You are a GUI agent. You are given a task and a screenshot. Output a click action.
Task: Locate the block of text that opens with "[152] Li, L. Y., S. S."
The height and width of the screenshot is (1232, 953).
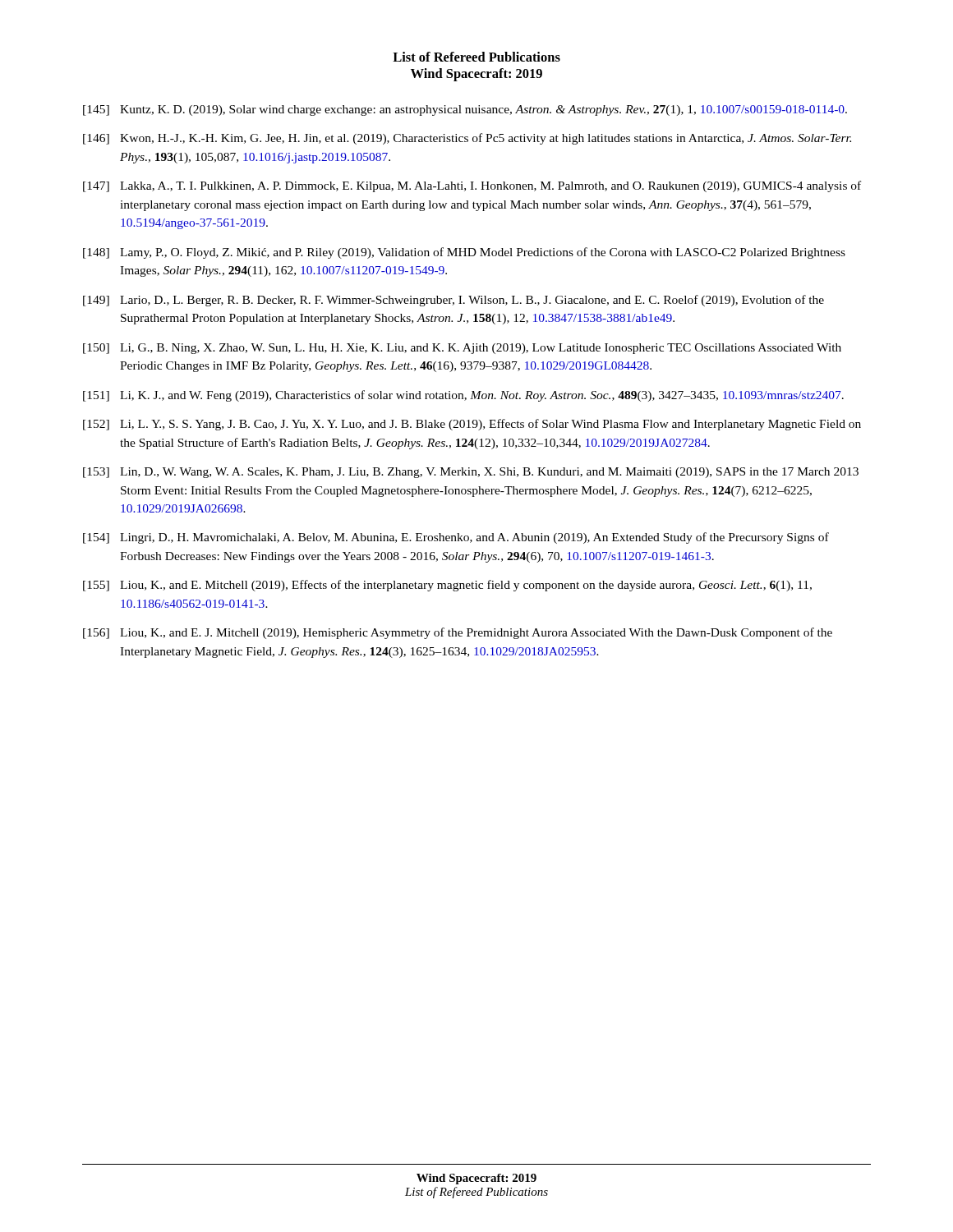(476, 433)
